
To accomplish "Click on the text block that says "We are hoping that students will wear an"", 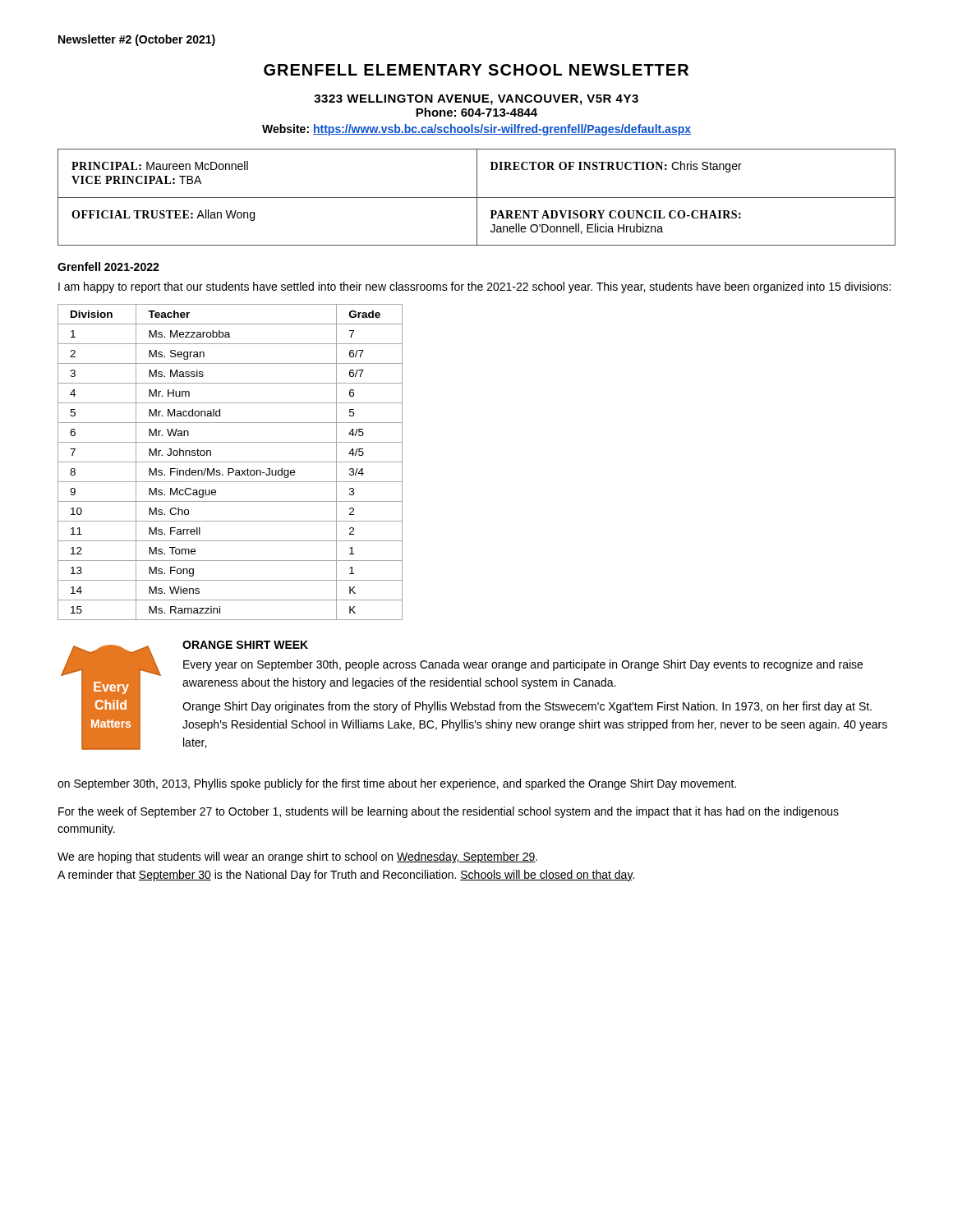I will pyautogui.click(x=346, y=866).
